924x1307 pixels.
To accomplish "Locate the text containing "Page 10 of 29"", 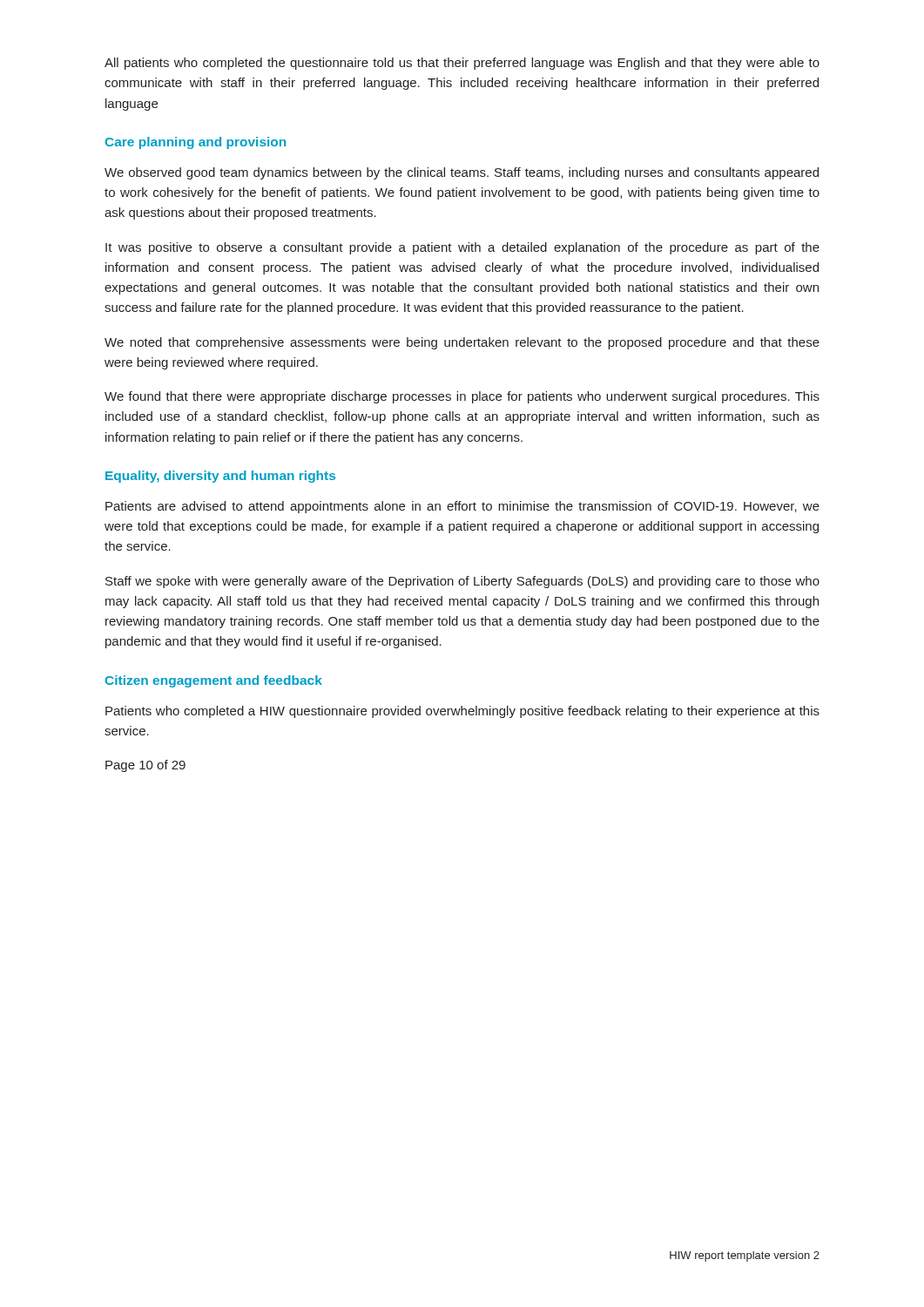I will (x=145, y=765).
